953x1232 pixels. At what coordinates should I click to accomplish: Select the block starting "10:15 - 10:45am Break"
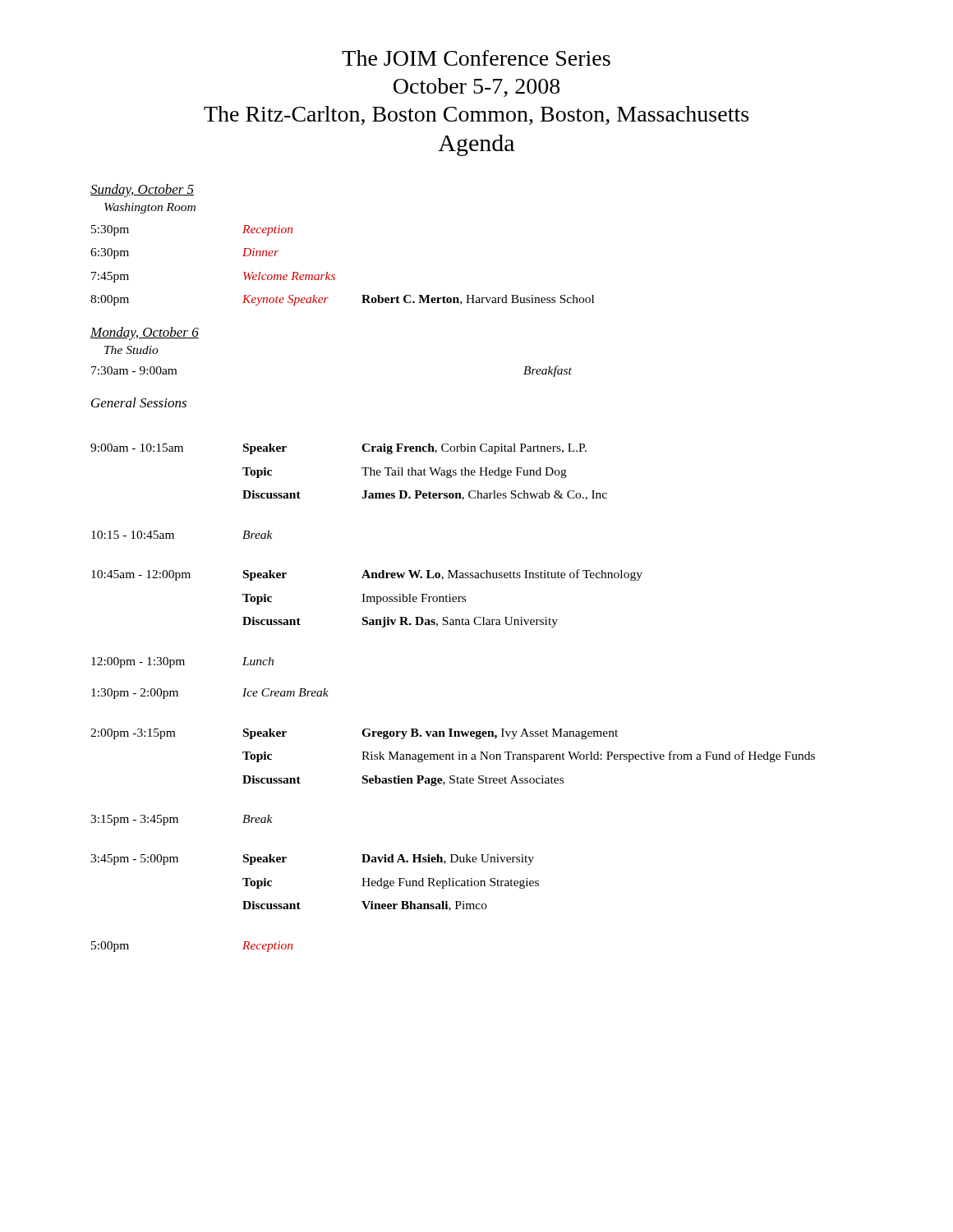pos(133,534)
